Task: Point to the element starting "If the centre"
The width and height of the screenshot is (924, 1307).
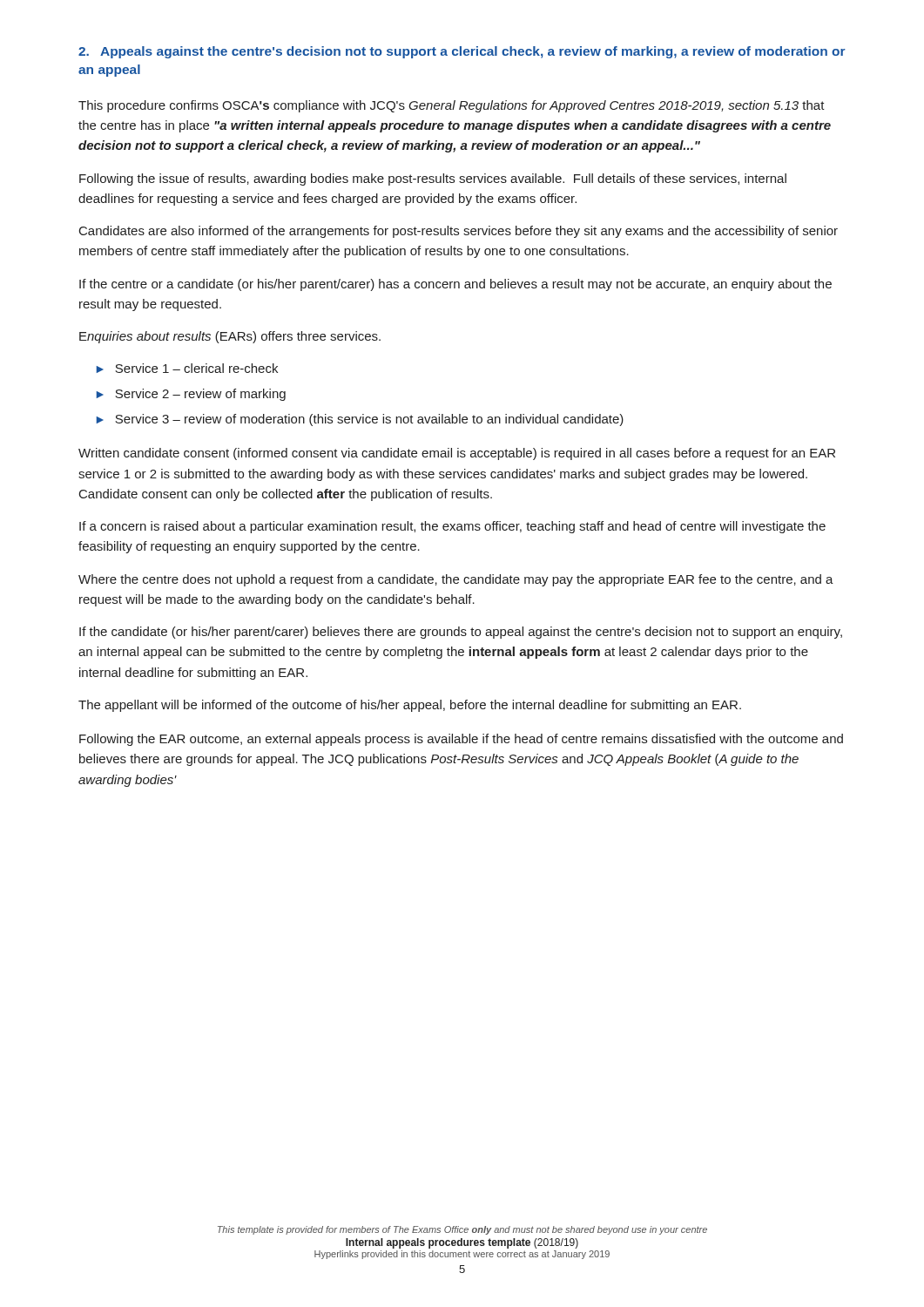Action: click(x=462, y=293)
